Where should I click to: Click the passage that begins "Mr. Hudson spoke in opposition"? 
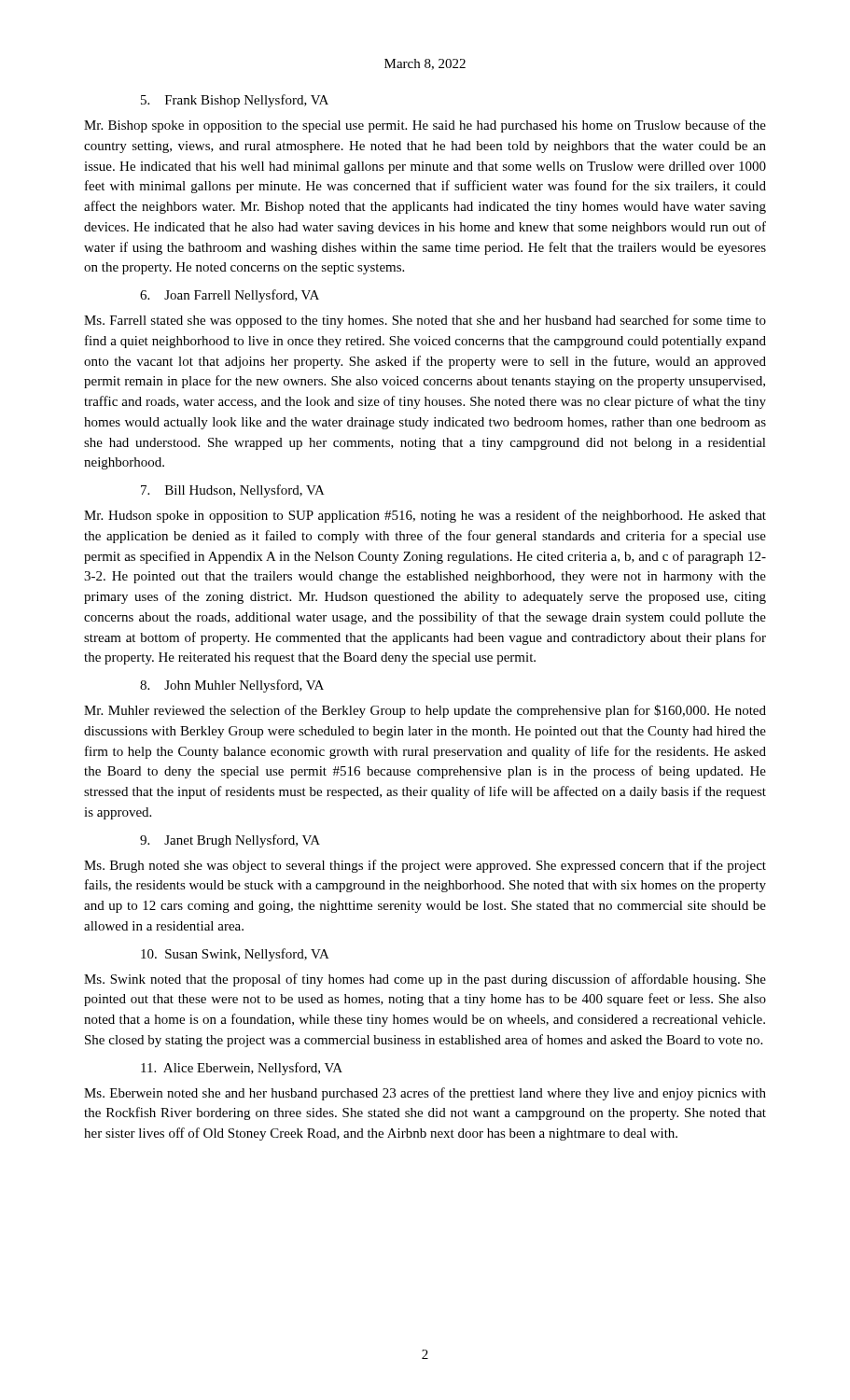425,586
